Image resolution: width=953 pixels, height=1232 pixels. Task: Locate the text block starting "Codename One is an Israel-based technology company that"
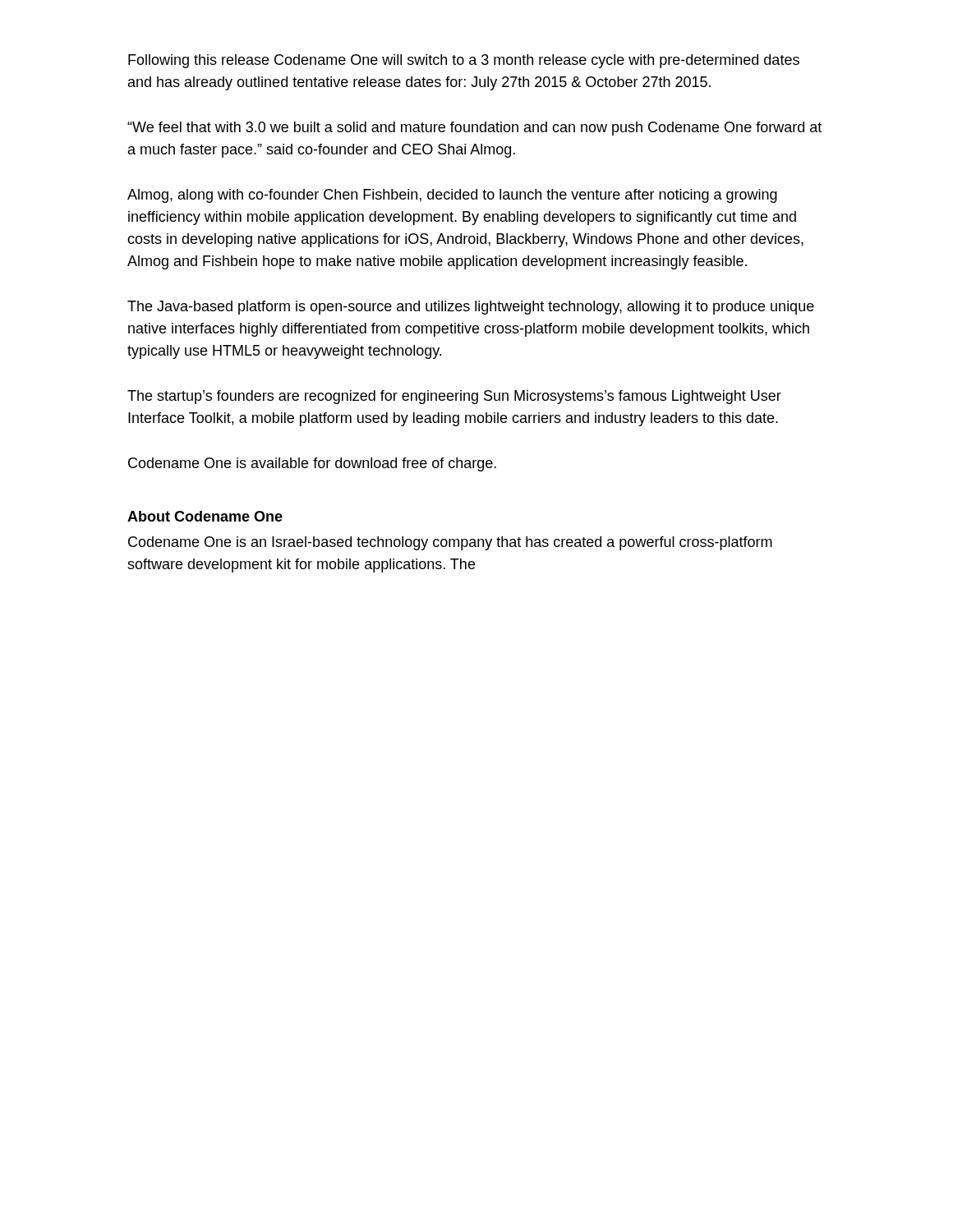coord(450,553)
